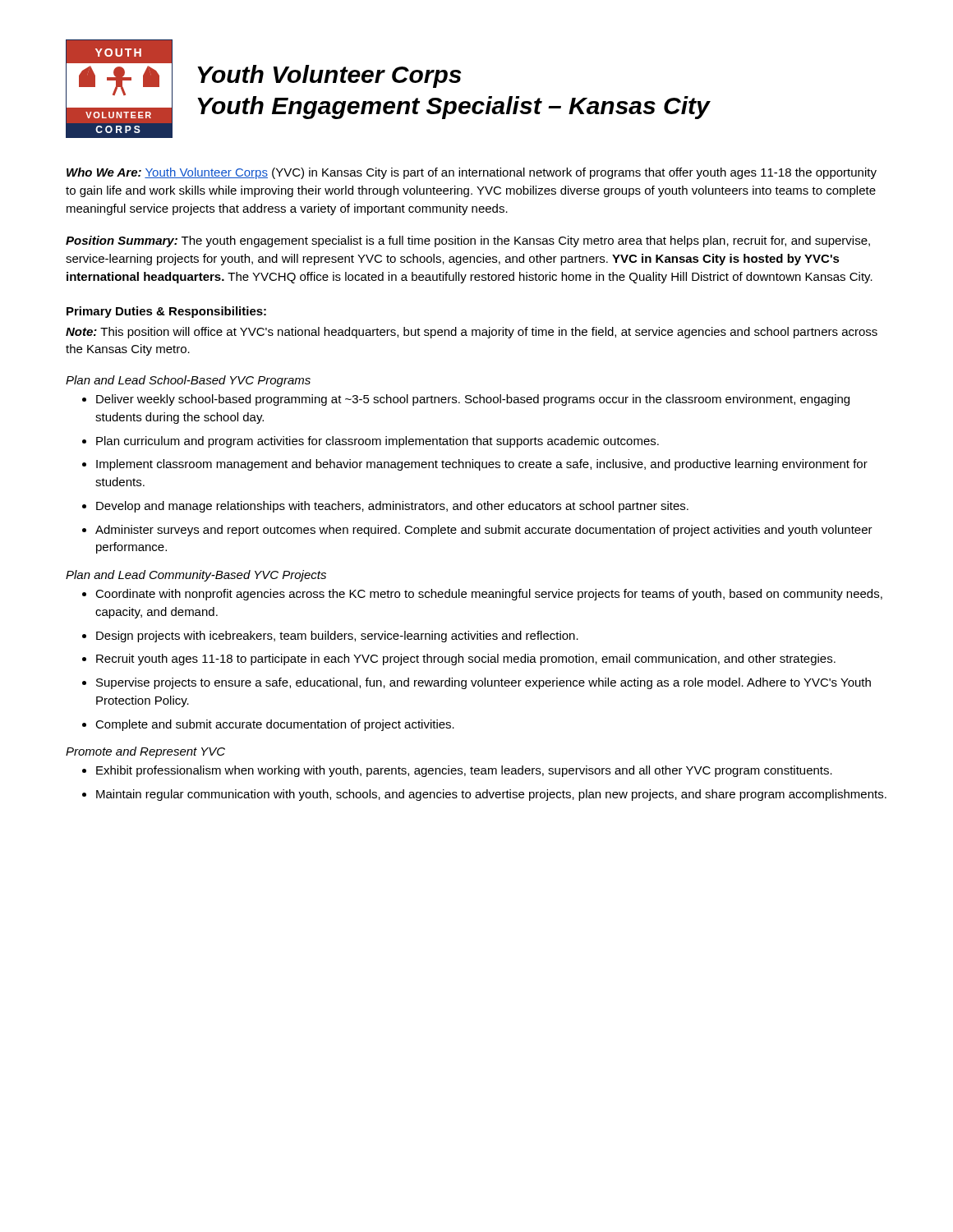Select the text block containing "Who We Are: Youth Volunteer"
The width and height of the screenshot is (953, 1232).
click(x=471, y=190)
